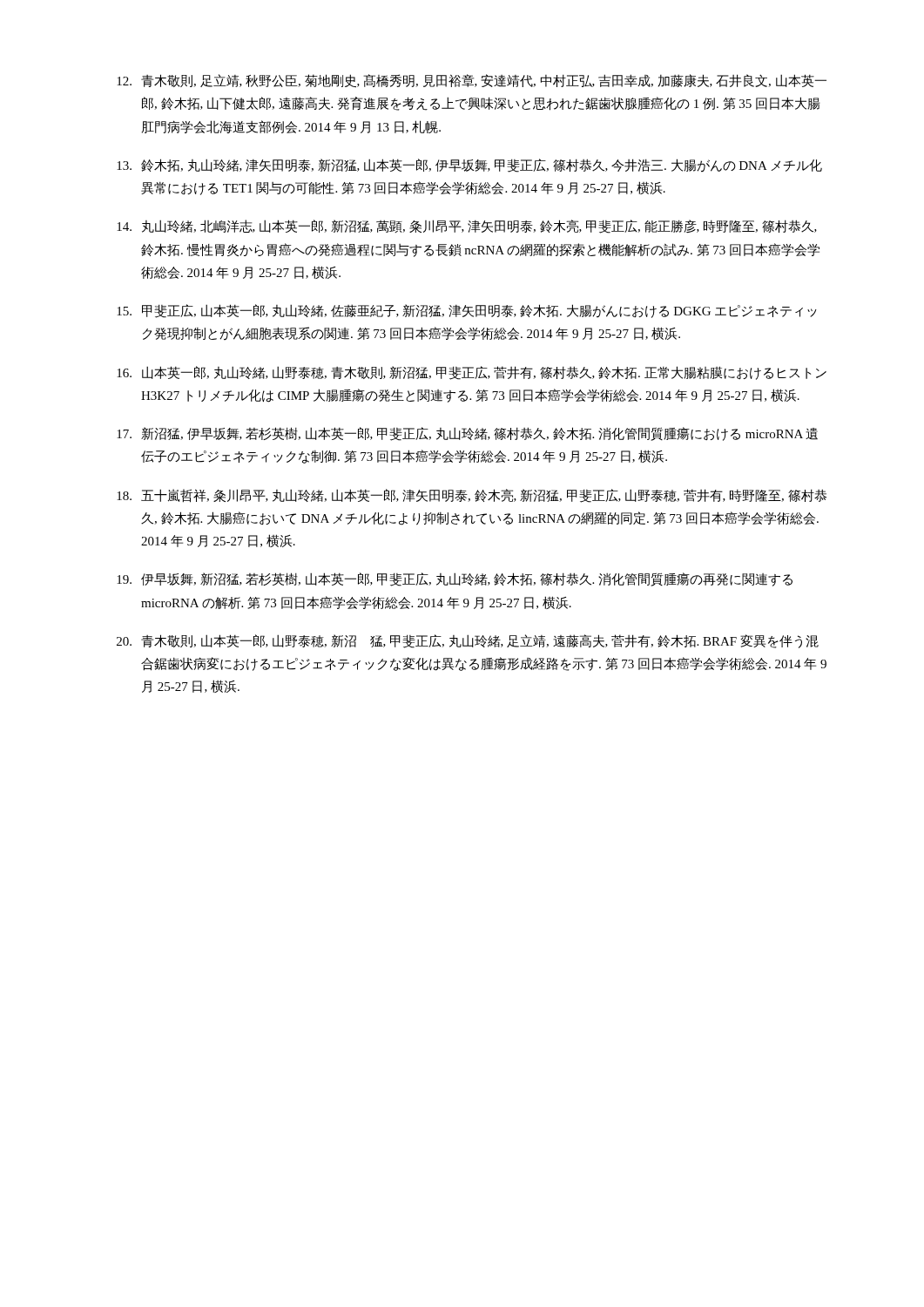Viewport: 924px width, 1307px height.
Task: Click the passage that begins "20. 青木敬則, 山本英一郎, 山野泰穂,"
Action: tap(462, 664)
